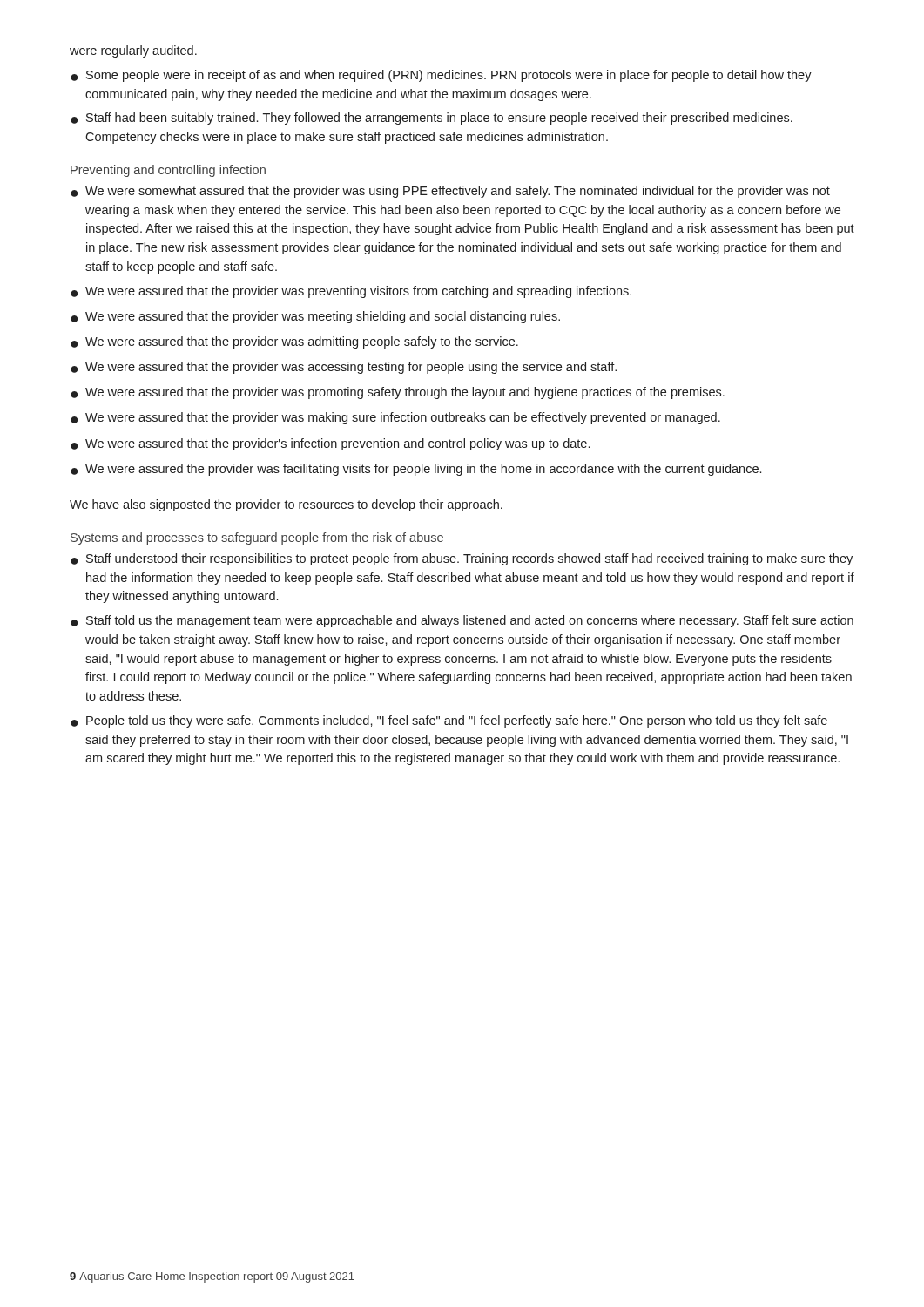
Task: Locate the region starting "● Staff told us"
Action: (462, 659)
